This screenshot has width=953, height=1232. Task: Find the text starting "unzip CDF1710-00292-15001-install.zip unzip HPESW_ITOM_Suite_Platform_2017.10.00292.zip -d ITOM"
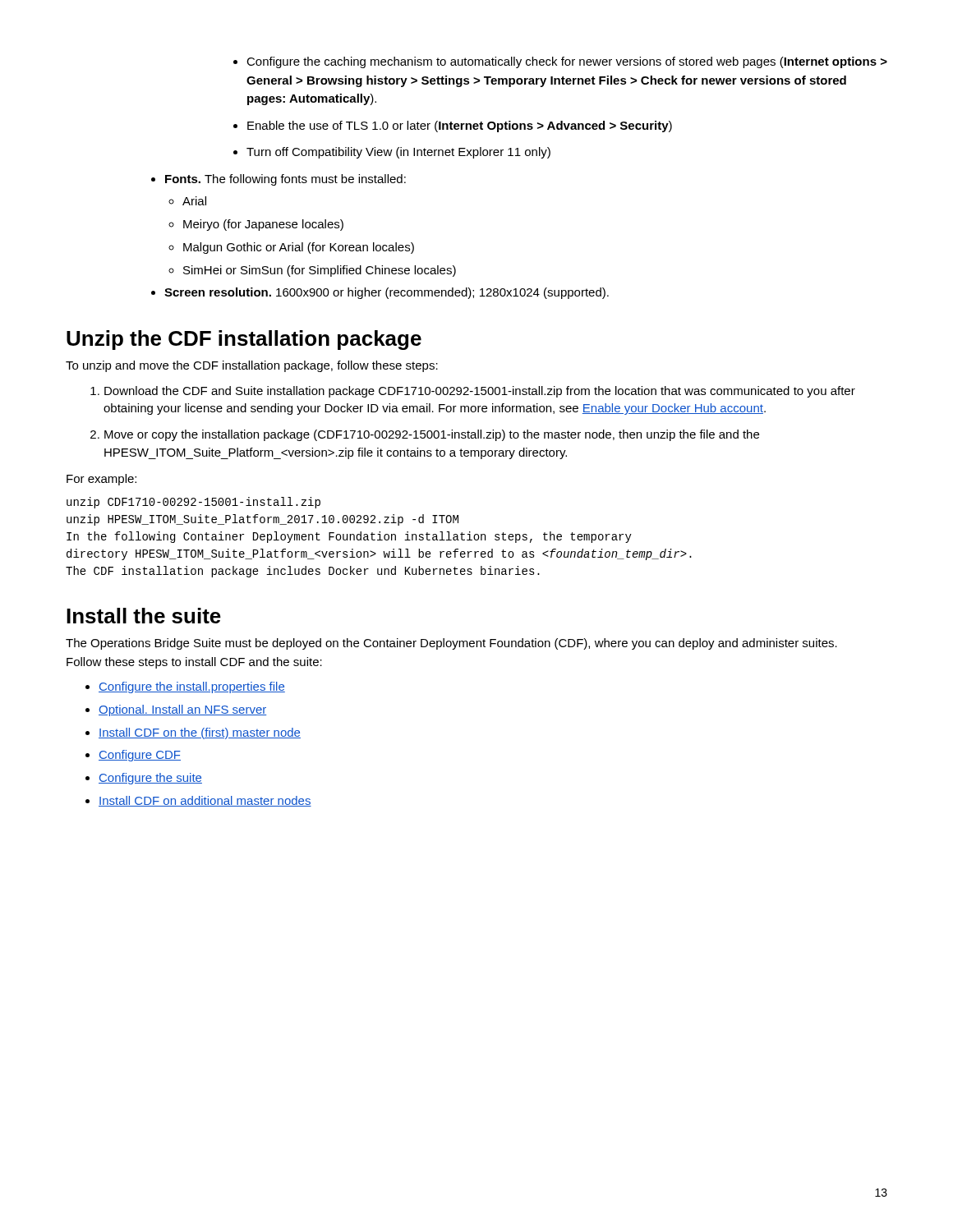(380, 537)
